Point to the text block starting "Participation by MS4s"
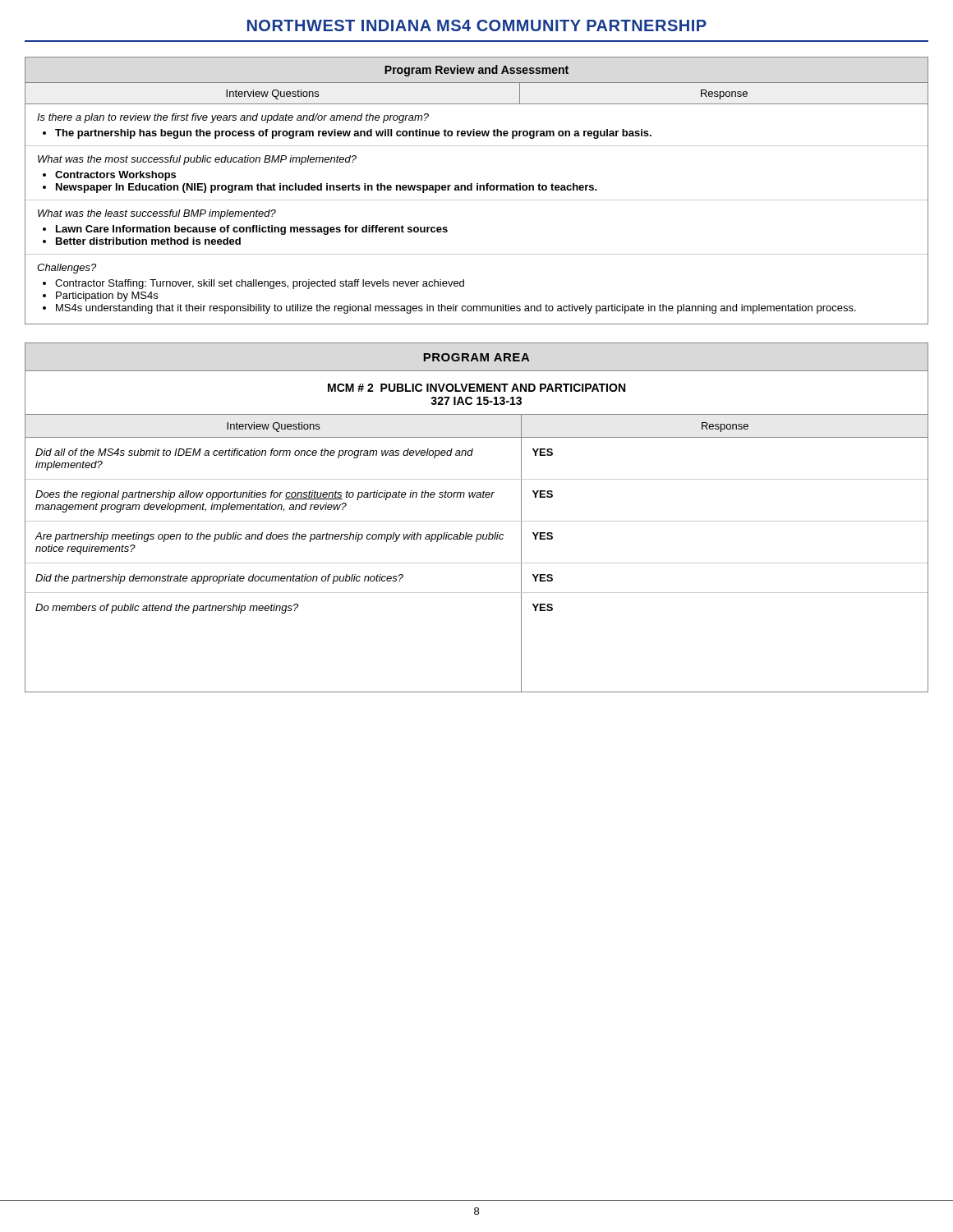Viewport: 953px width, 1232px height. coord(107,295)
